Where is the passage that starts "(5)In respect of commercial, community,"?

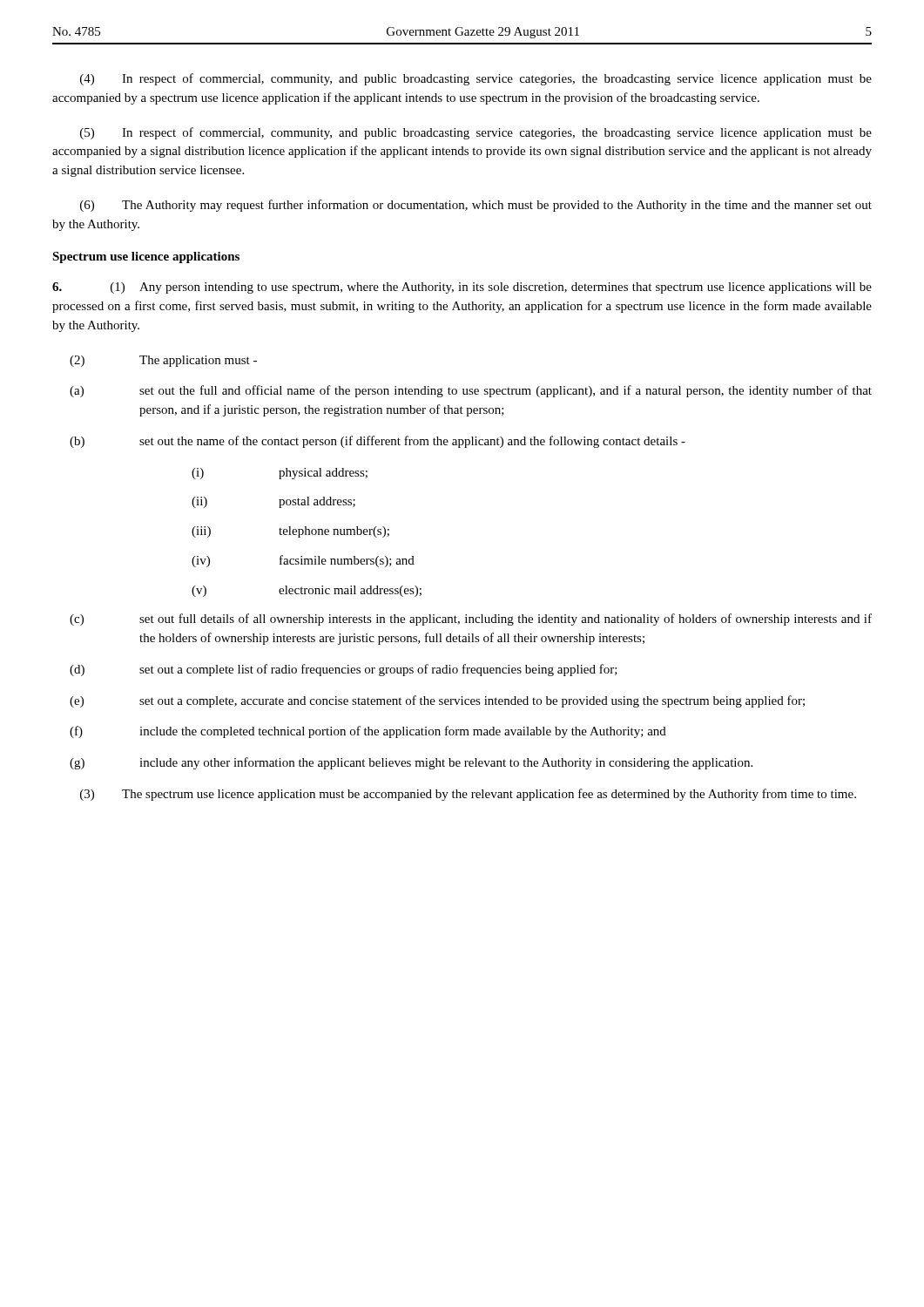pyautogui.click(x=462, y=150)
